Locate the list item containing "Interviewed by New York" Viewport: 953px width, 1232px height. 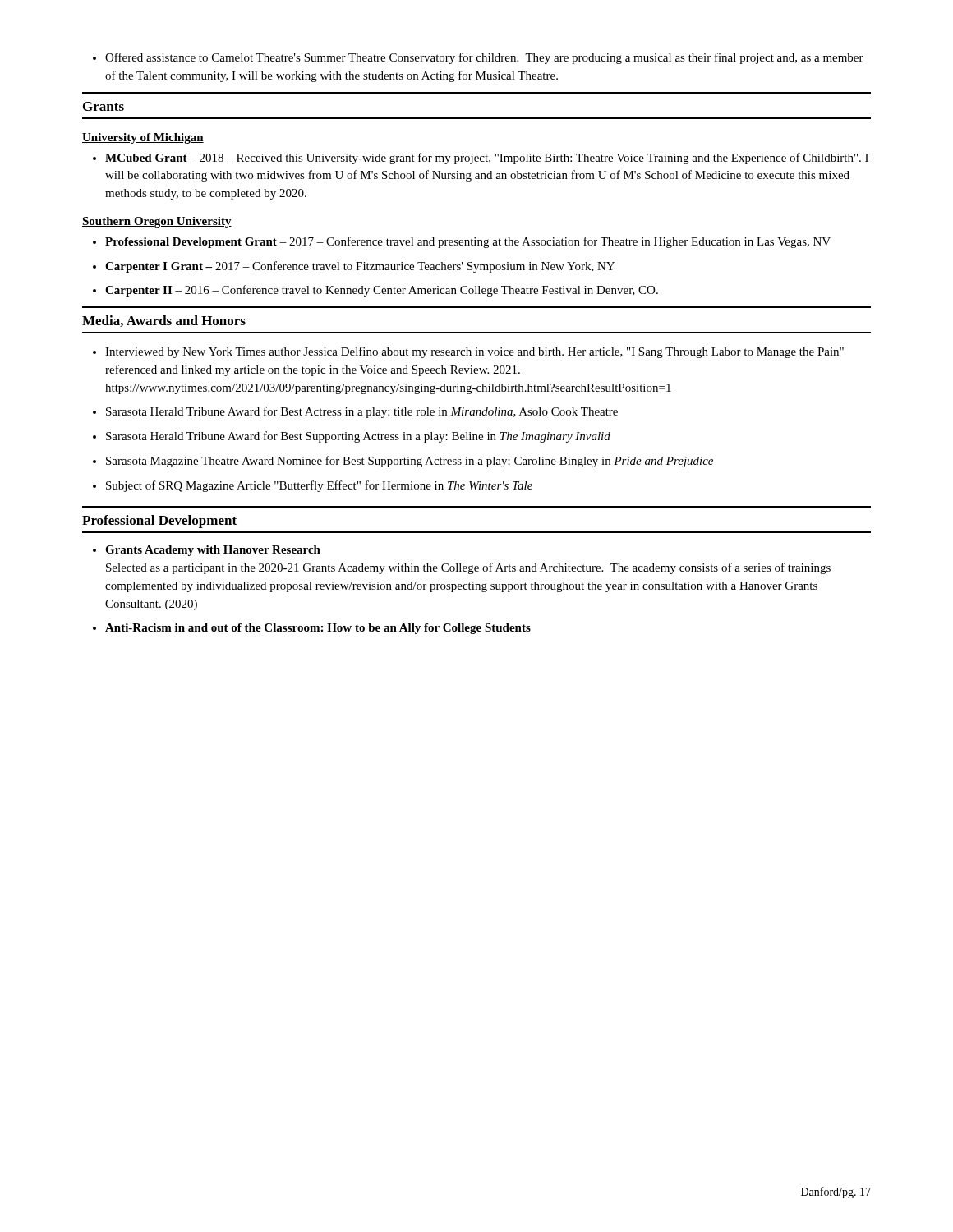pos(476,370)
